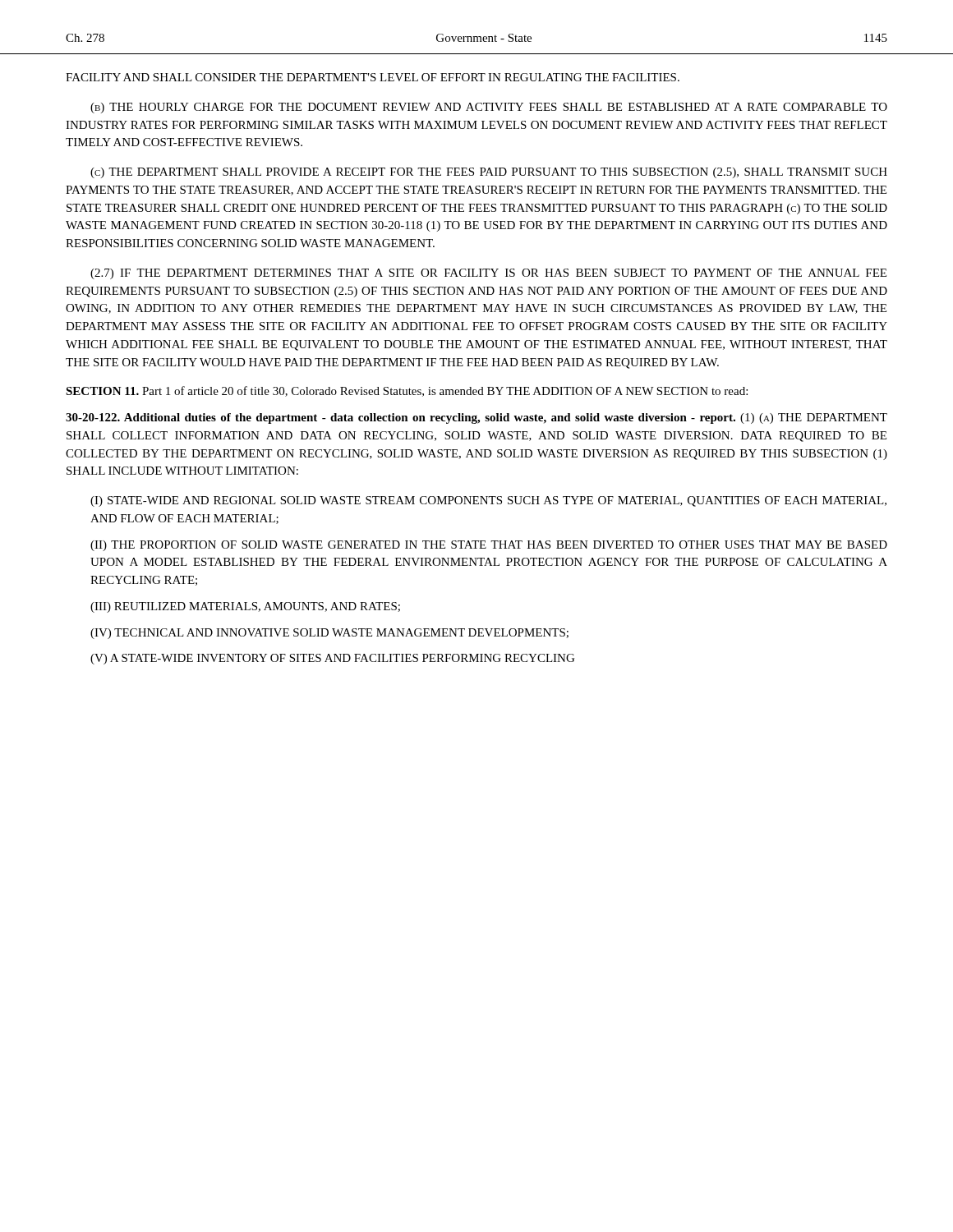This screenshot has height=1232, width=953.
Task: Click on the list item that reads "(V) A STATE-WIDE"
Action: point(333,658)
